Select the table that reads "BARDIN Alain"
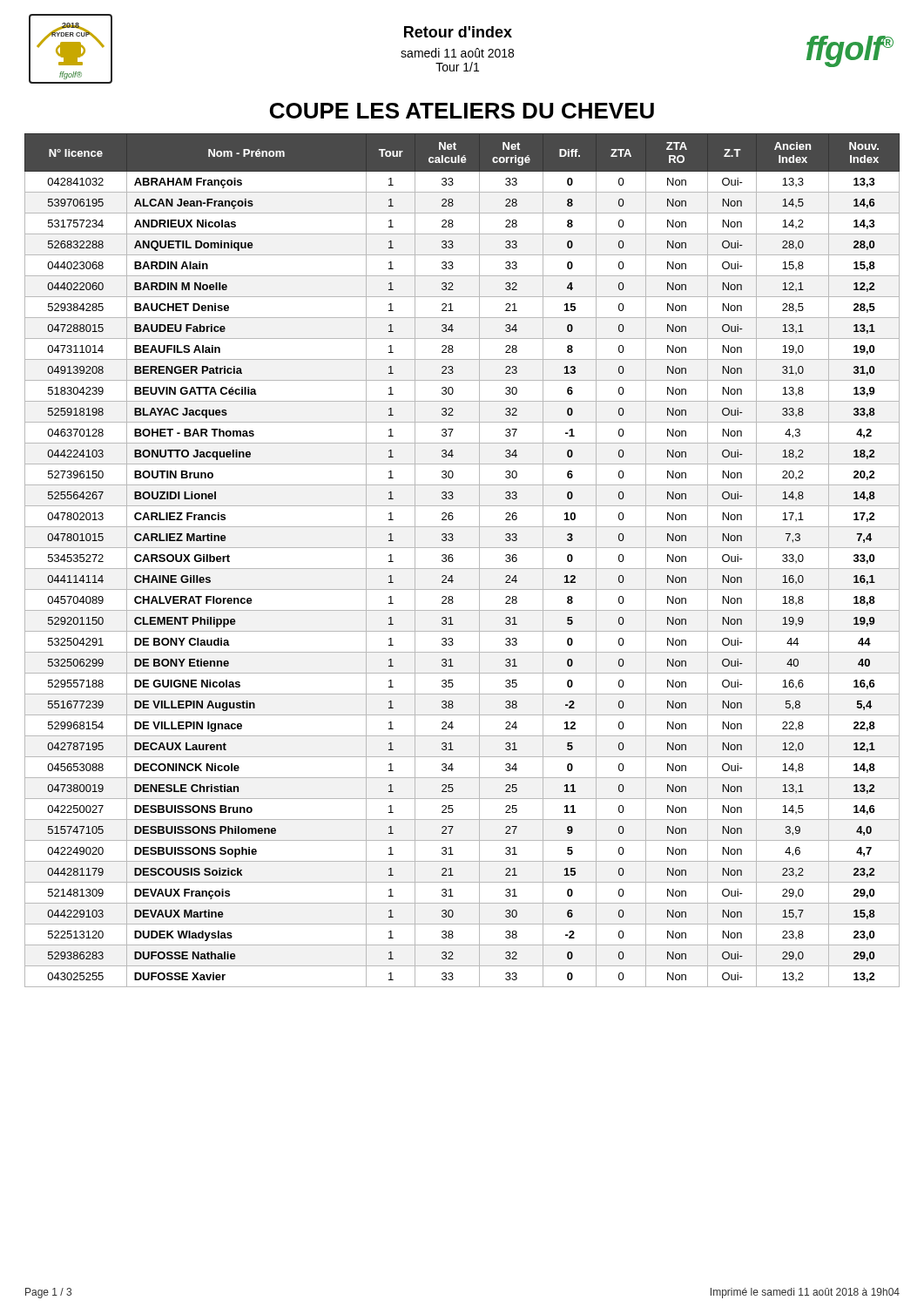This screenshot has width=924, height=1307. pos(462,560)
